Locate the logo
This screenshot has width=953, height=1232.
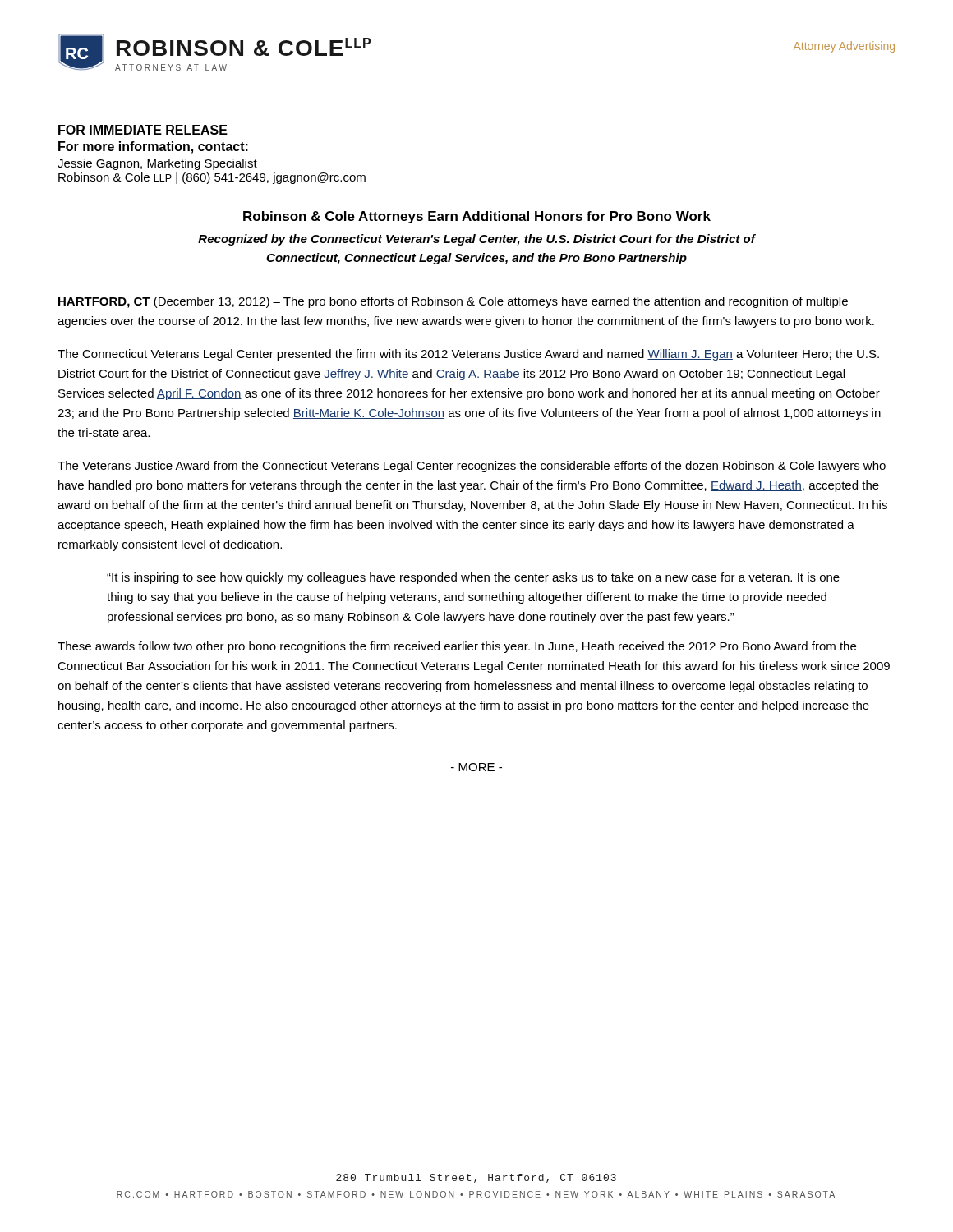[215, 54]
